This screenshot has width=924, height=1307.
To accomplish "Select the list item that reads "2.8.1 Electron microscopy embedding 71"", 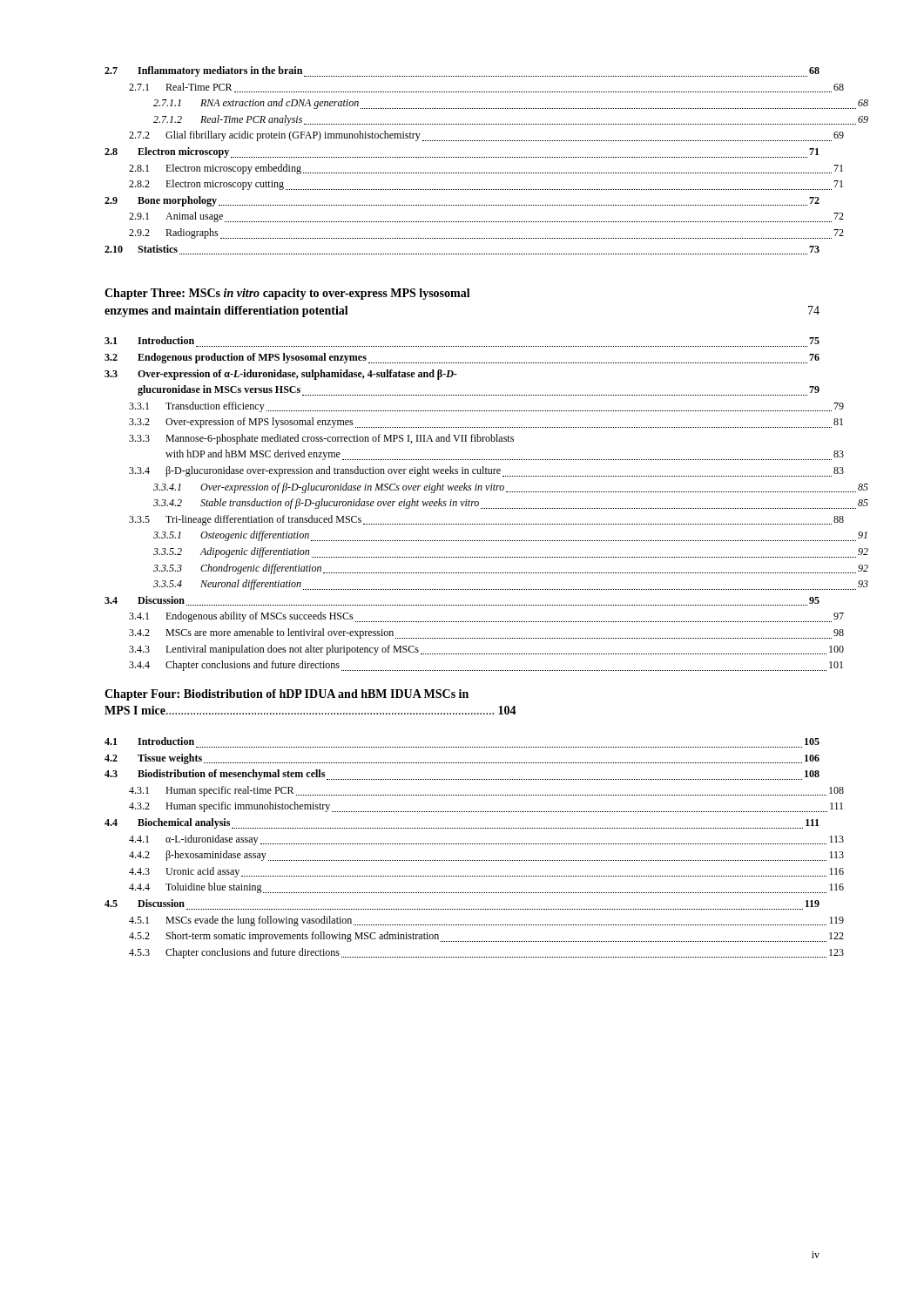I will [486, 168].
